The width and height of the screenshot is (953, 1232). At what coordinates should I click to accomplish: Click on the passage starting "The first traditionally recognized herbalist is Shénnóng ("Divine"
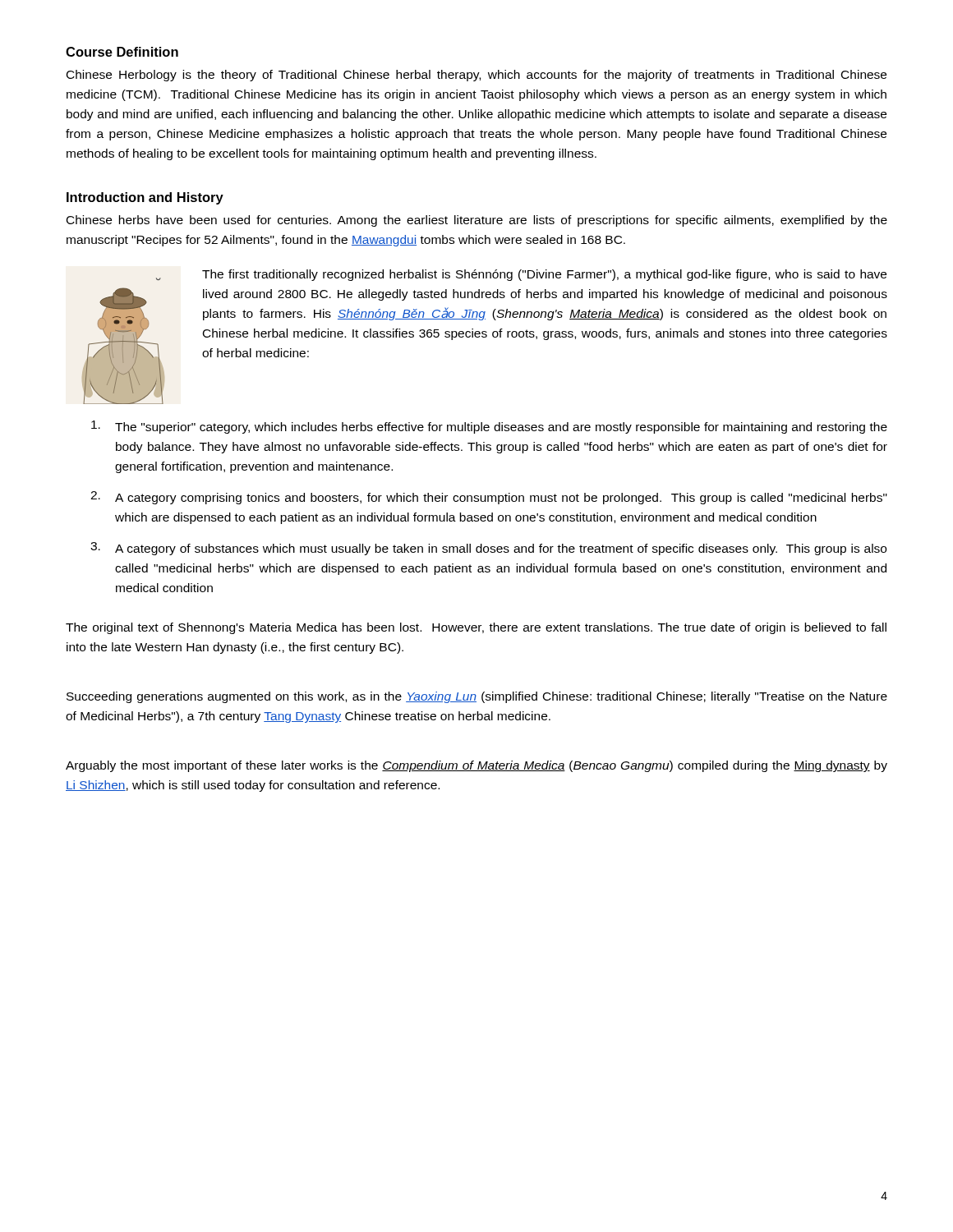(545, 313)
